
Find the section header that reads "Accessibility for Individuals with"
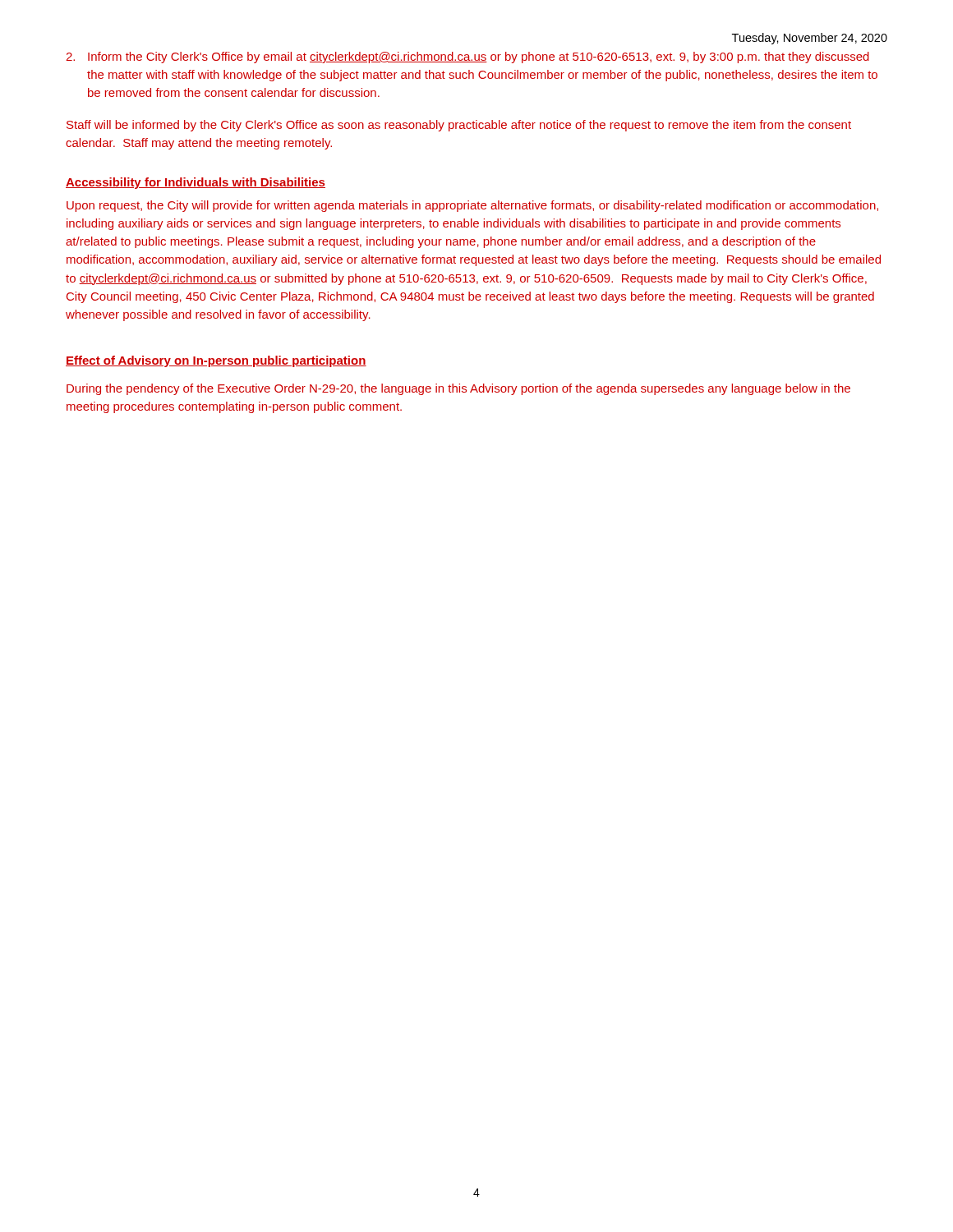tap(196, 182)
